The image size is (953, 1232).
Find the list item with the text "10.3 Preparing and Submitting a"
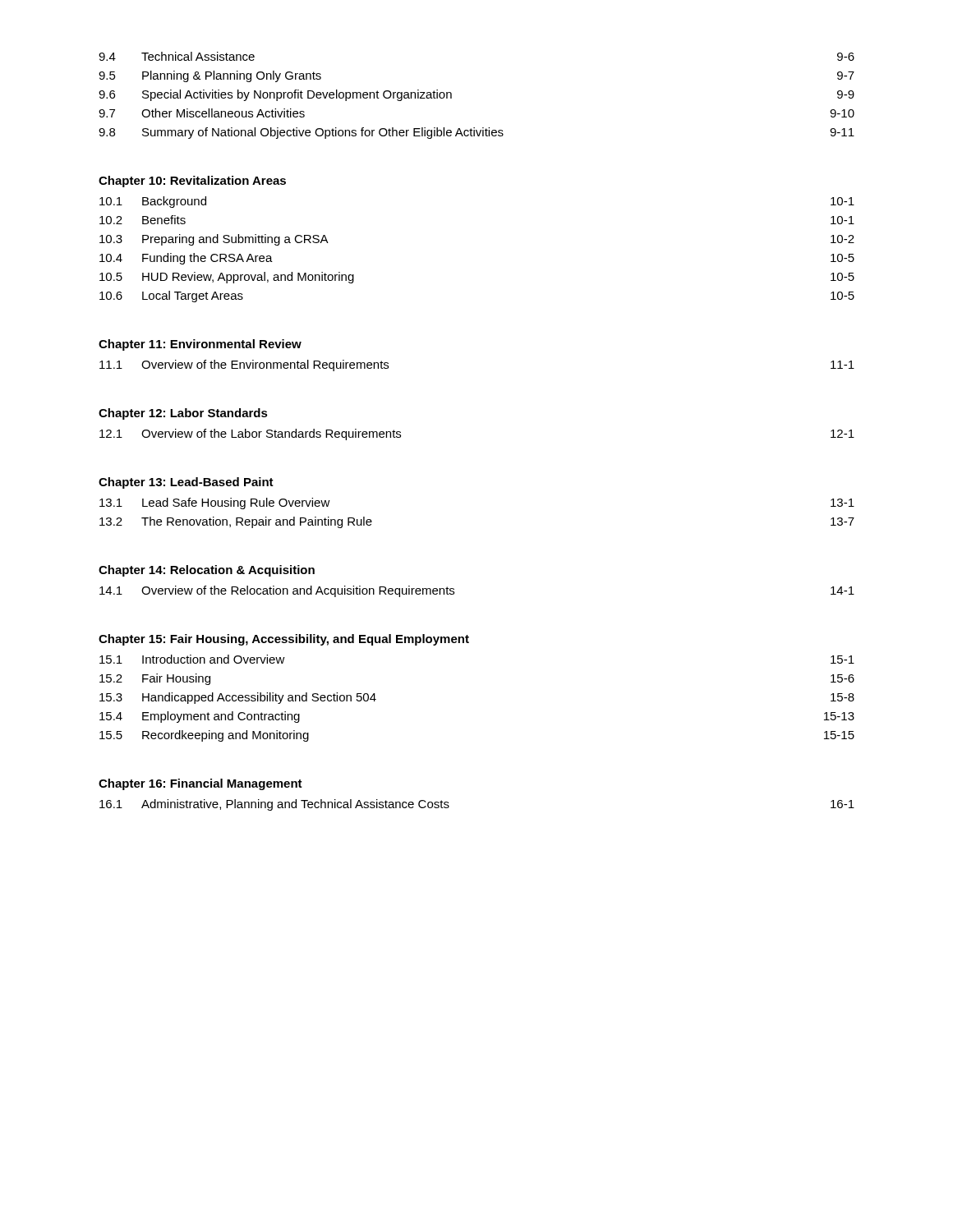pos(110,239)
